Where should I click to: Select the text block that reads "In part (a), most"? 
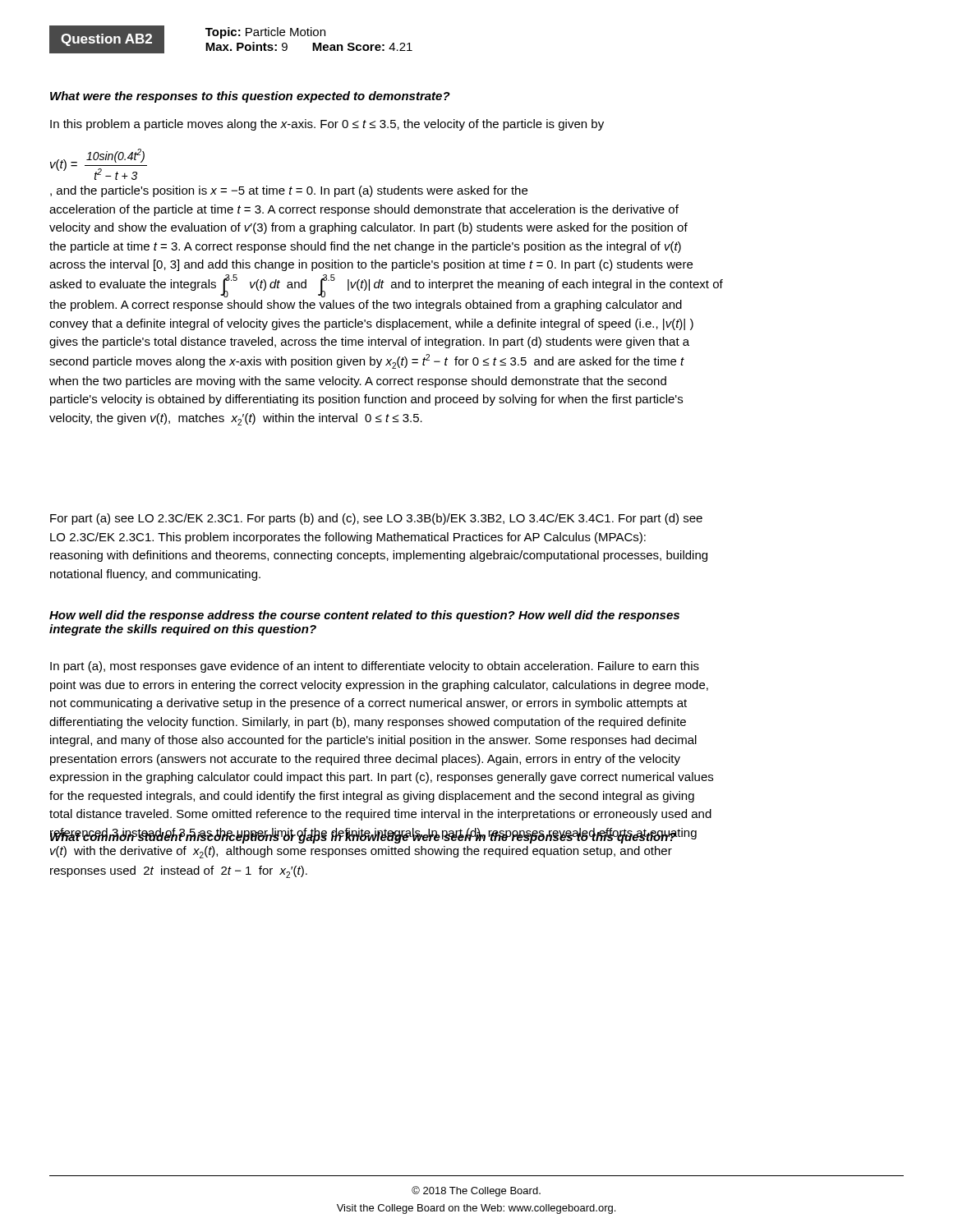tap(476, 769)
